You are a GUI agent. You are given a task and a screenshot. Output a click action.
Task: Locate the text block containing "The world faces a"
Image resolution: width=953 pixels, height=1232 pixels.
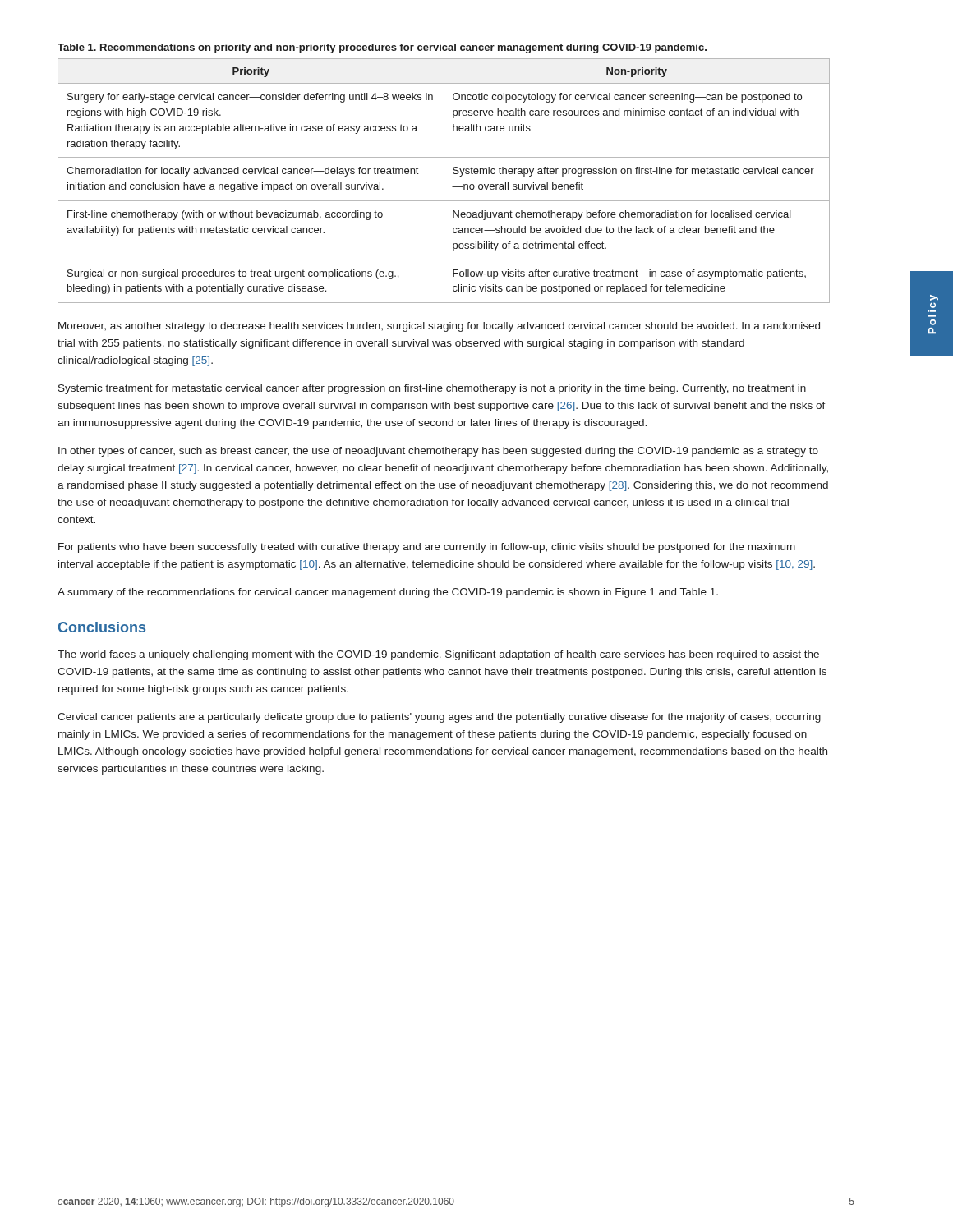click(x=442, y=672)
